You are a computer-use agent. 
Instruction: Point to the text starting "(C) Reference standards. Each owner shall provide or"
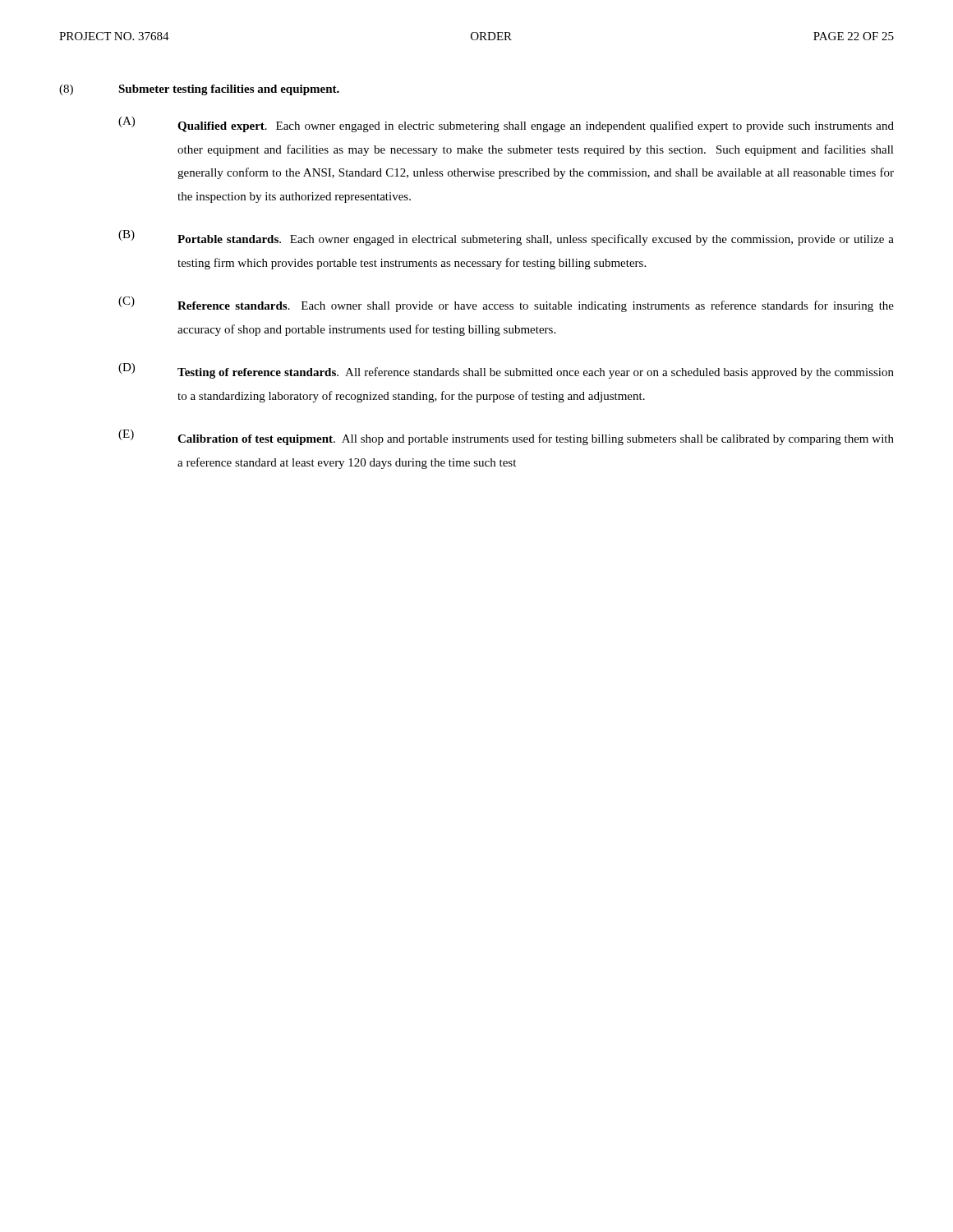tap(506, 317)
